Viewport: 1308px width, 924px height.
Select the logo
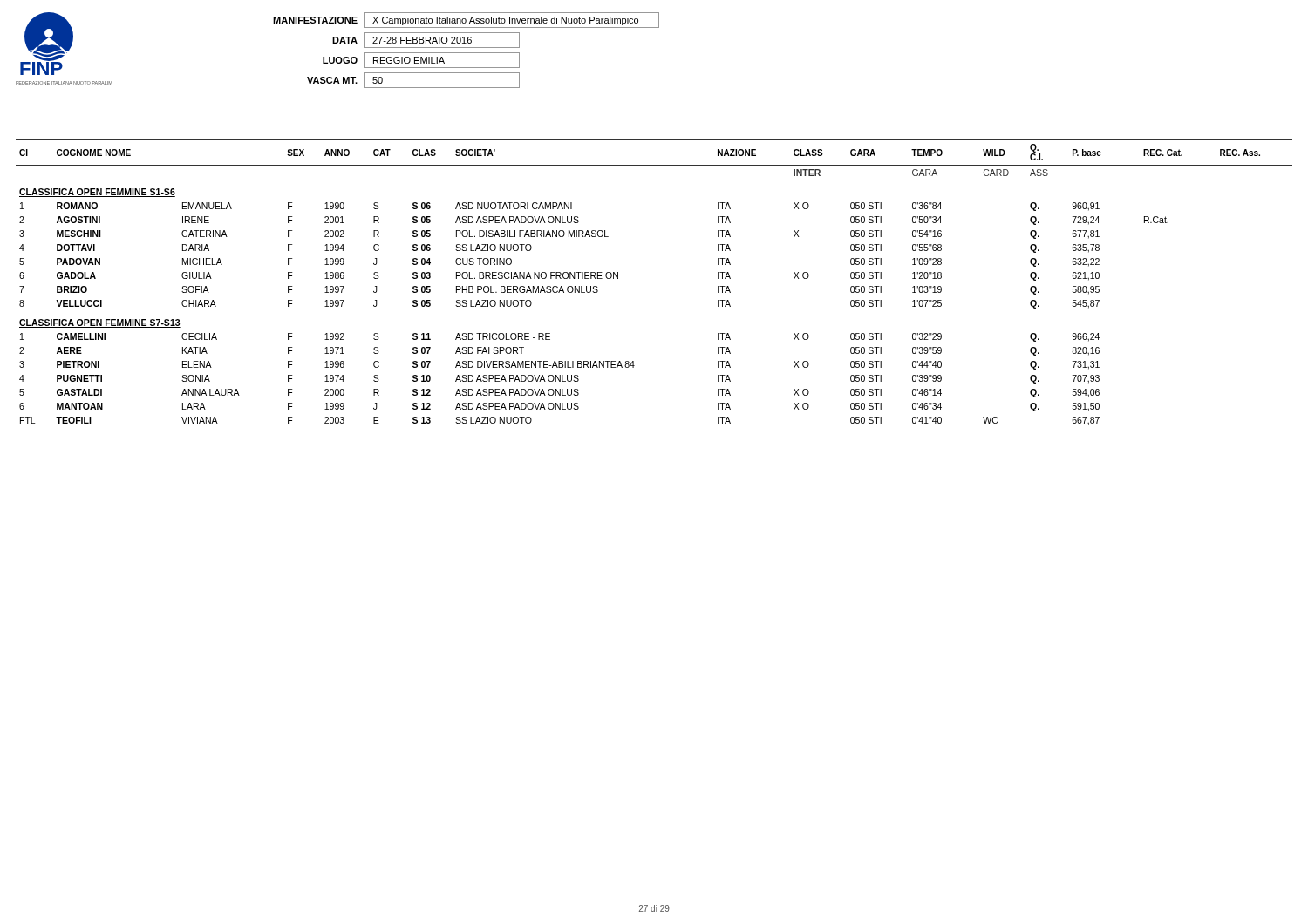(x=64, y=49)
